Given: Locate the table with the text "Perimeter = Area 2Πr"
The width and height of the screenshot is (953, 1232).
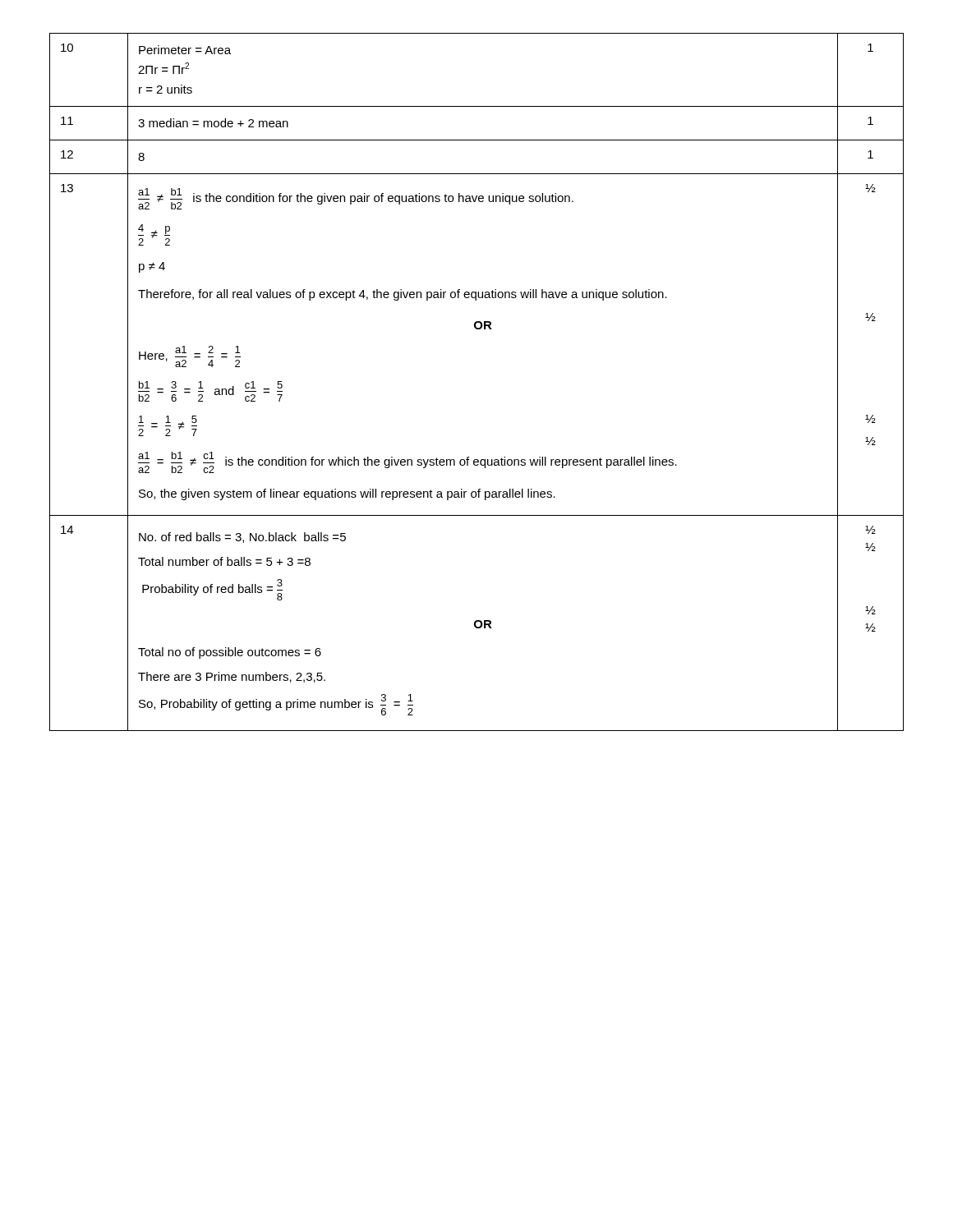Looking at the screenshot, I should tap(476, 382).
